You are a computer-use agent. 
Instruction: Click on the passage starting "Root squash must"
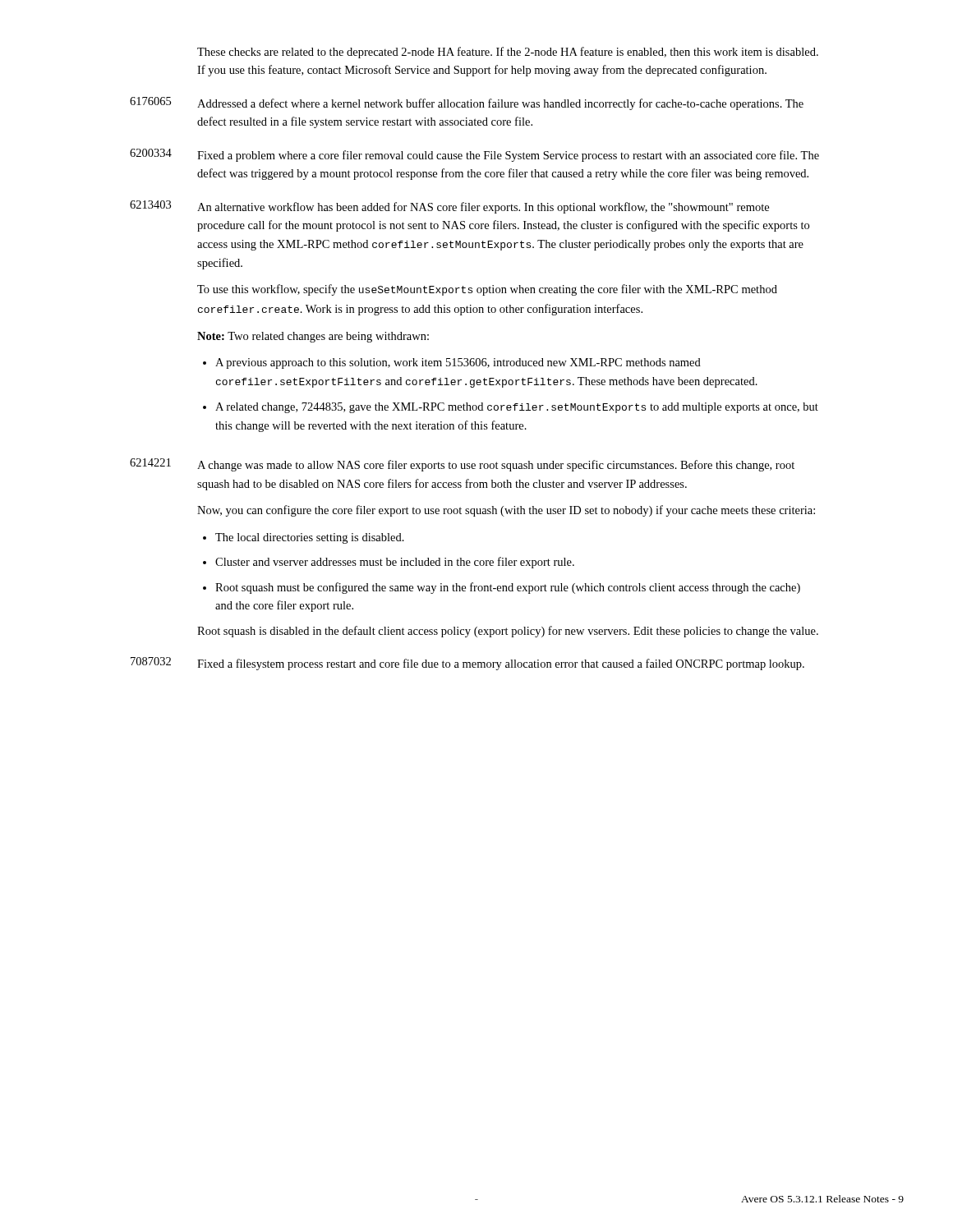[x=508, y=596]
